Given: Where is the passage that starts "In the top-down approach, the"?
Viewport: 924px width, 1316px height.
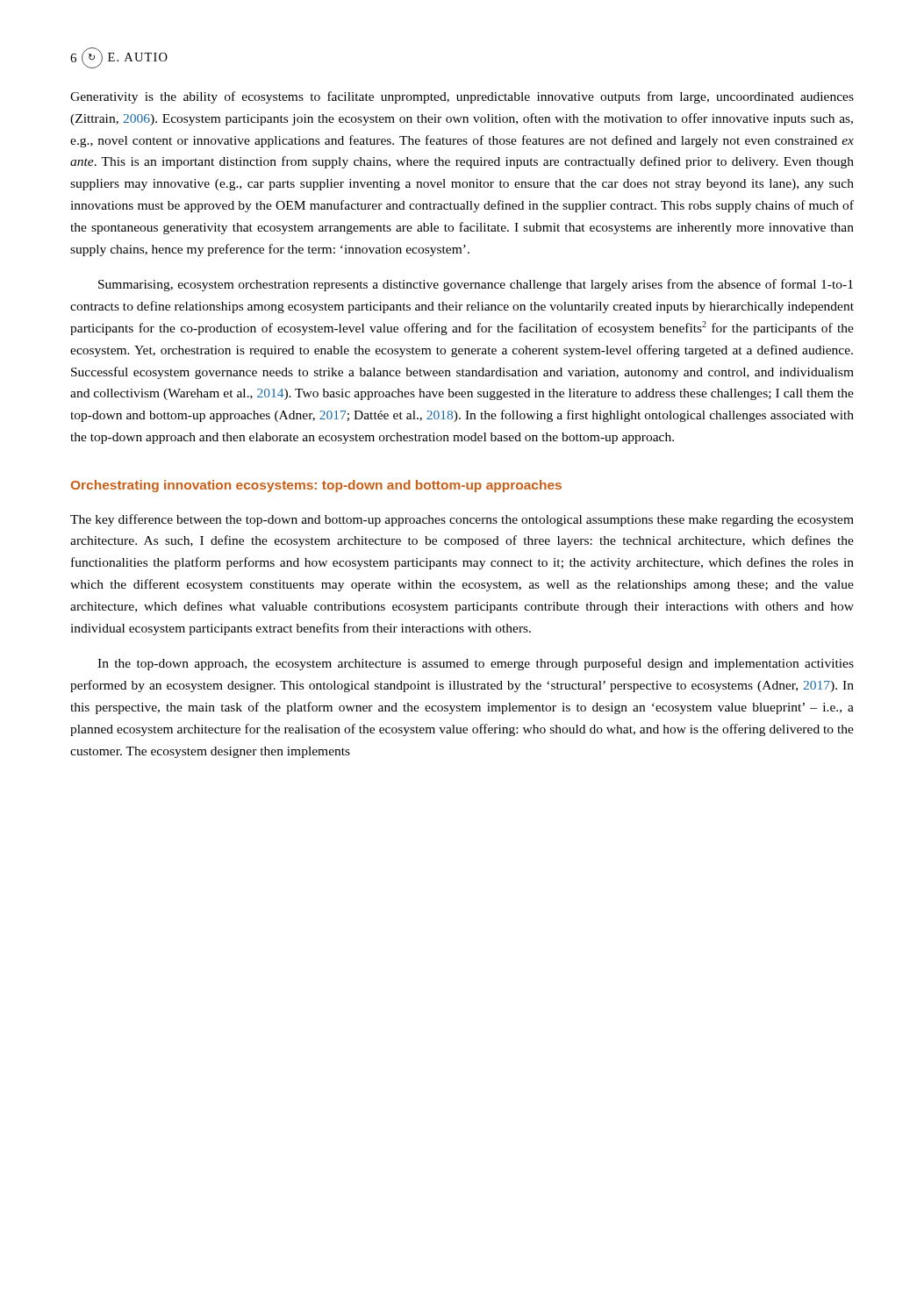Looking at the screenshot, I should 462,707.
